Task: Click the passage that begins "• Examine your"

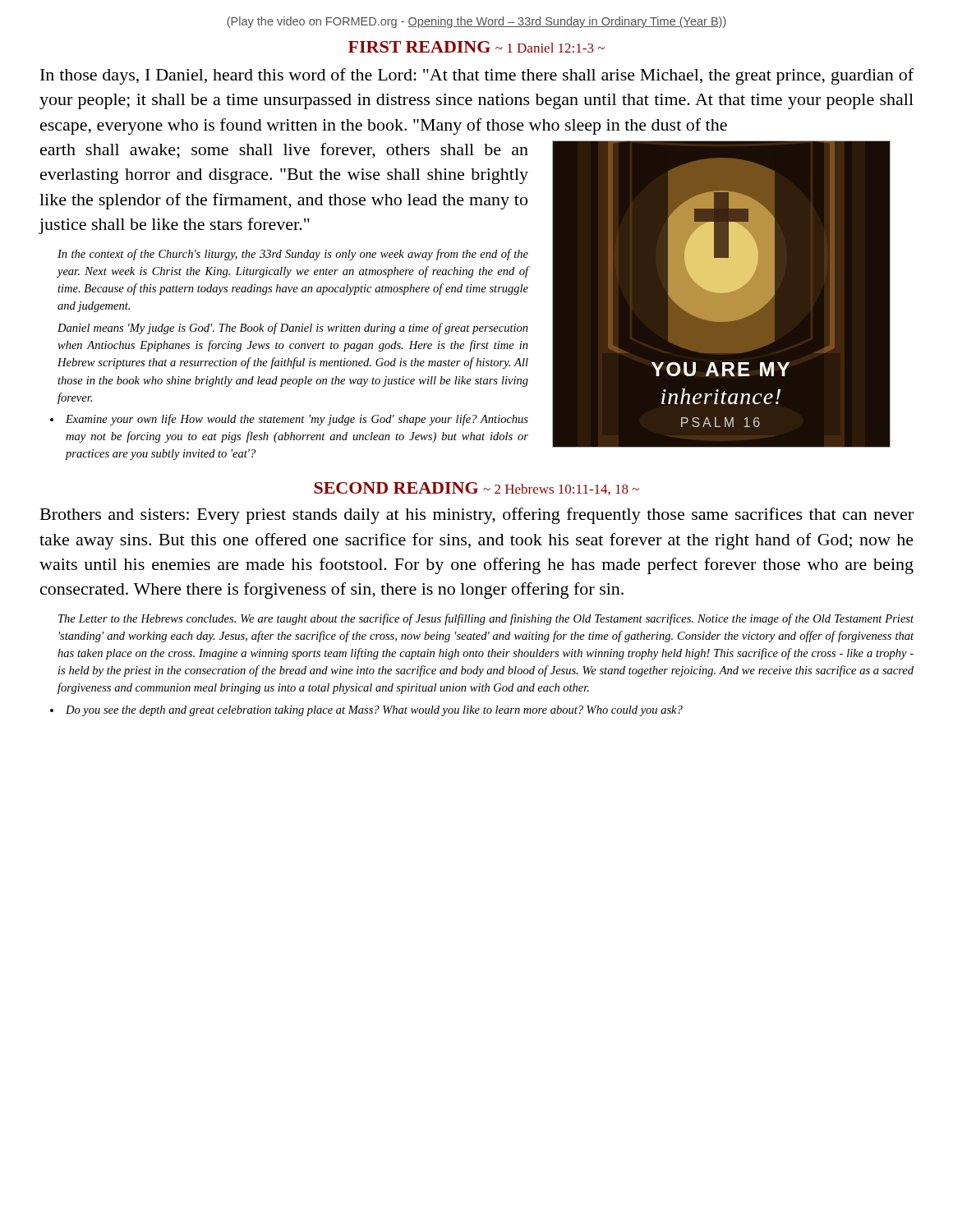Action: pyautogui.click(x=289, y=437)
